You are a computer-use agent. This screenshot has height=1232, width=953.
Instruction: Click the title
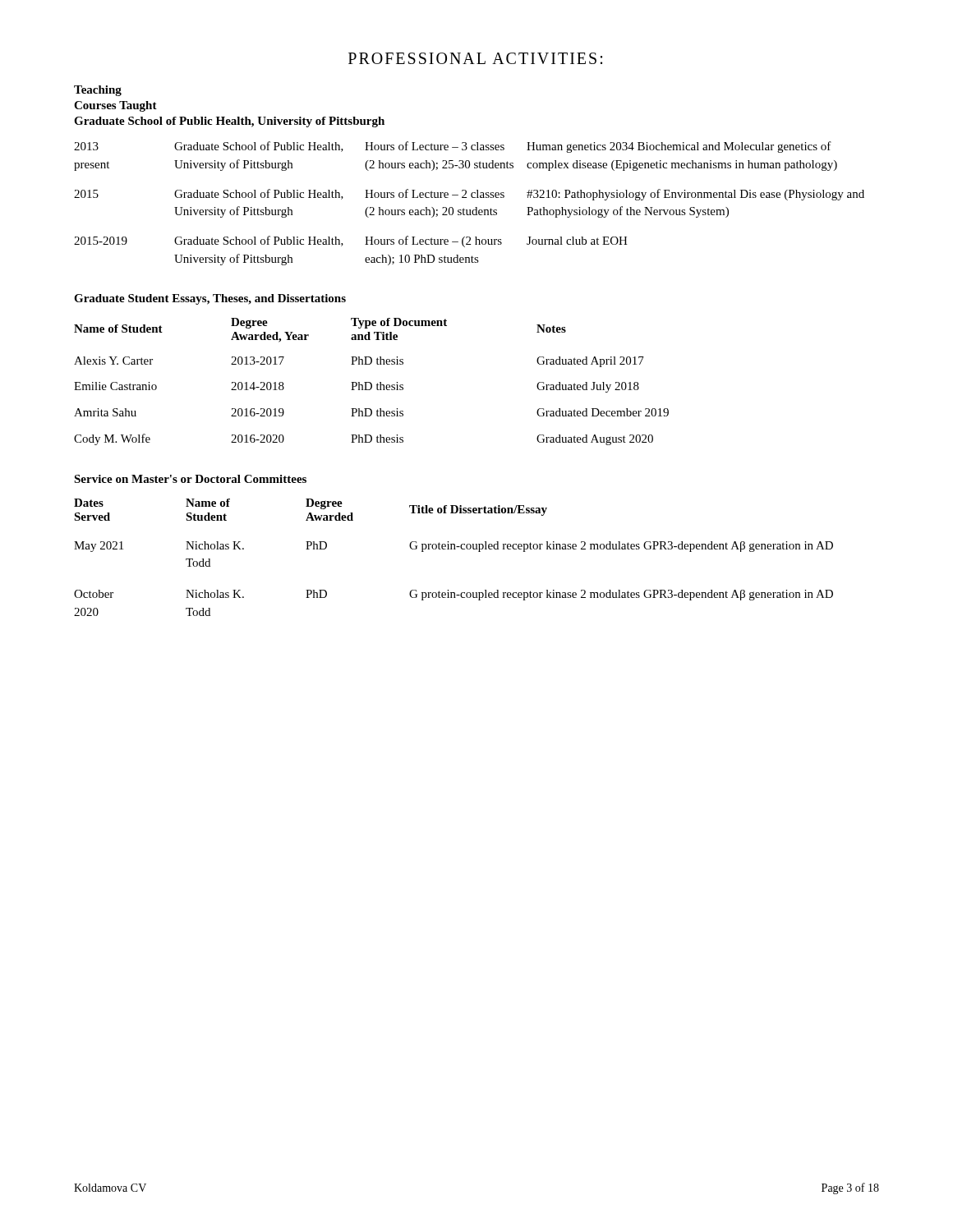click(x=476, y=58)
